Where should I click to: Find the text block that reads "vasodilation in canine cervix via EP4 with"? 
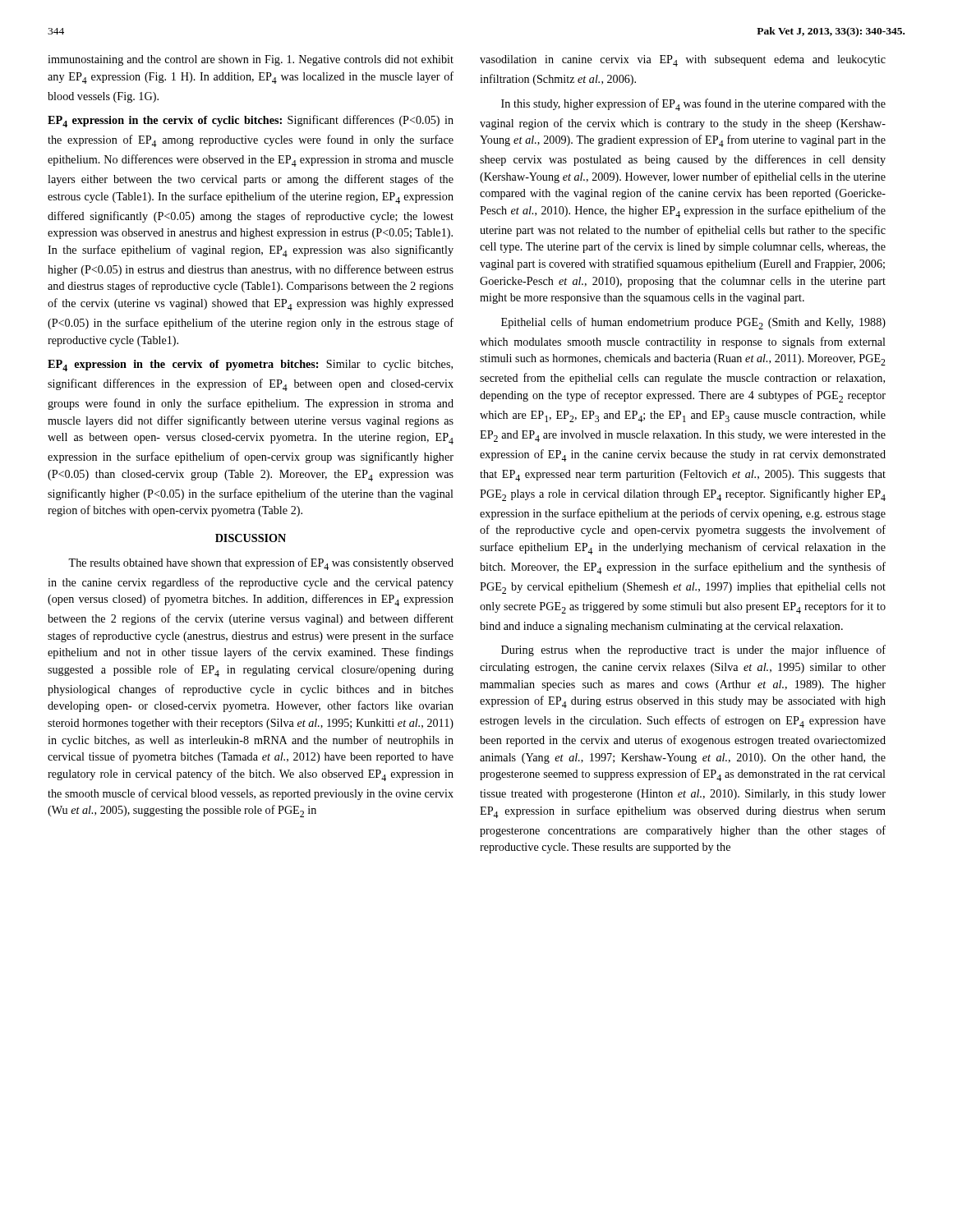tap(683, 69)
